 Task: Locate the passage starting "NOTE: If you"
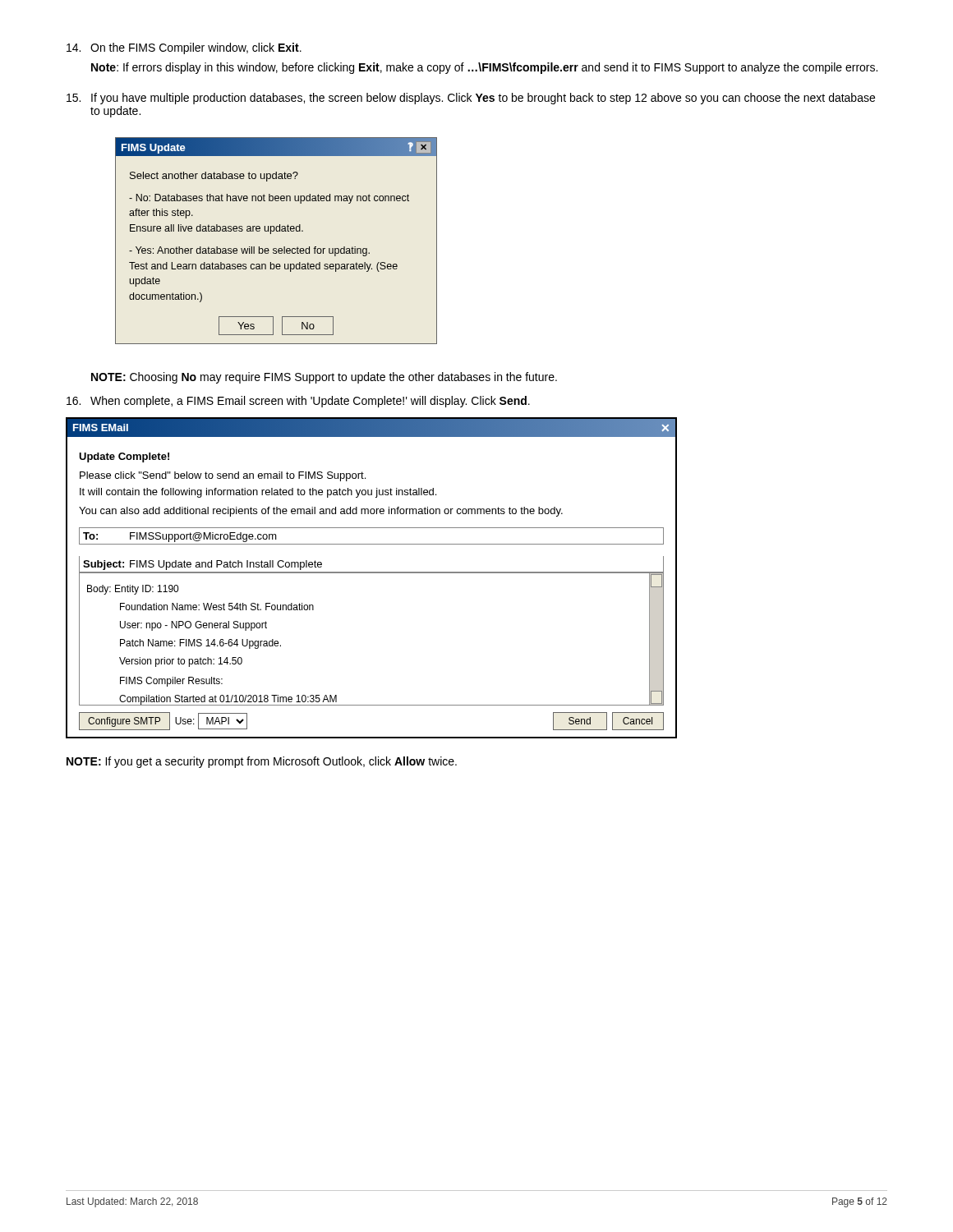coord(262,761)
